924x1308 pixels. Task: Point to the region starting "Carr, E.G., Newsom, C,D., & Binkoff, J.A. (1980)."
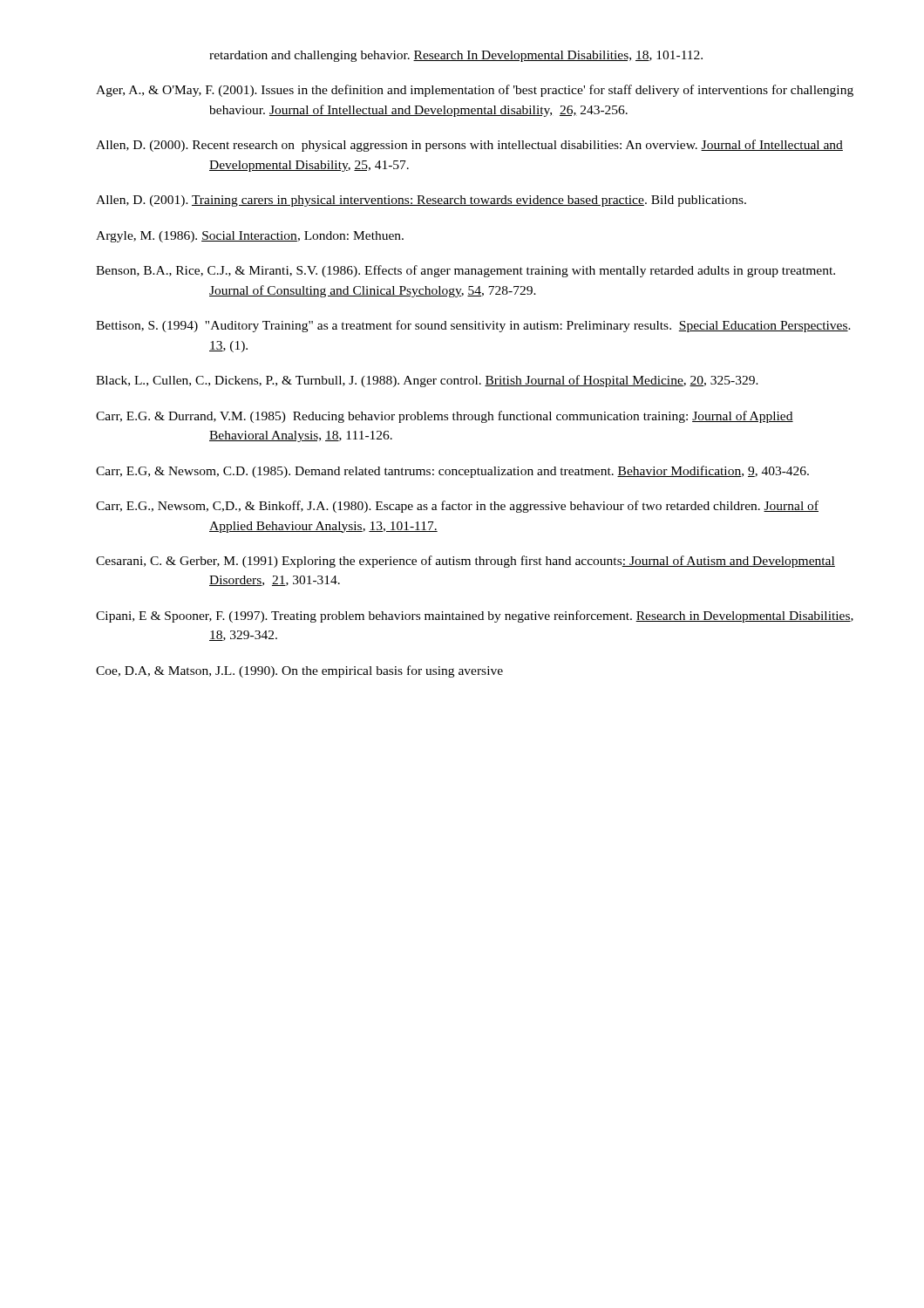[457, 515]
